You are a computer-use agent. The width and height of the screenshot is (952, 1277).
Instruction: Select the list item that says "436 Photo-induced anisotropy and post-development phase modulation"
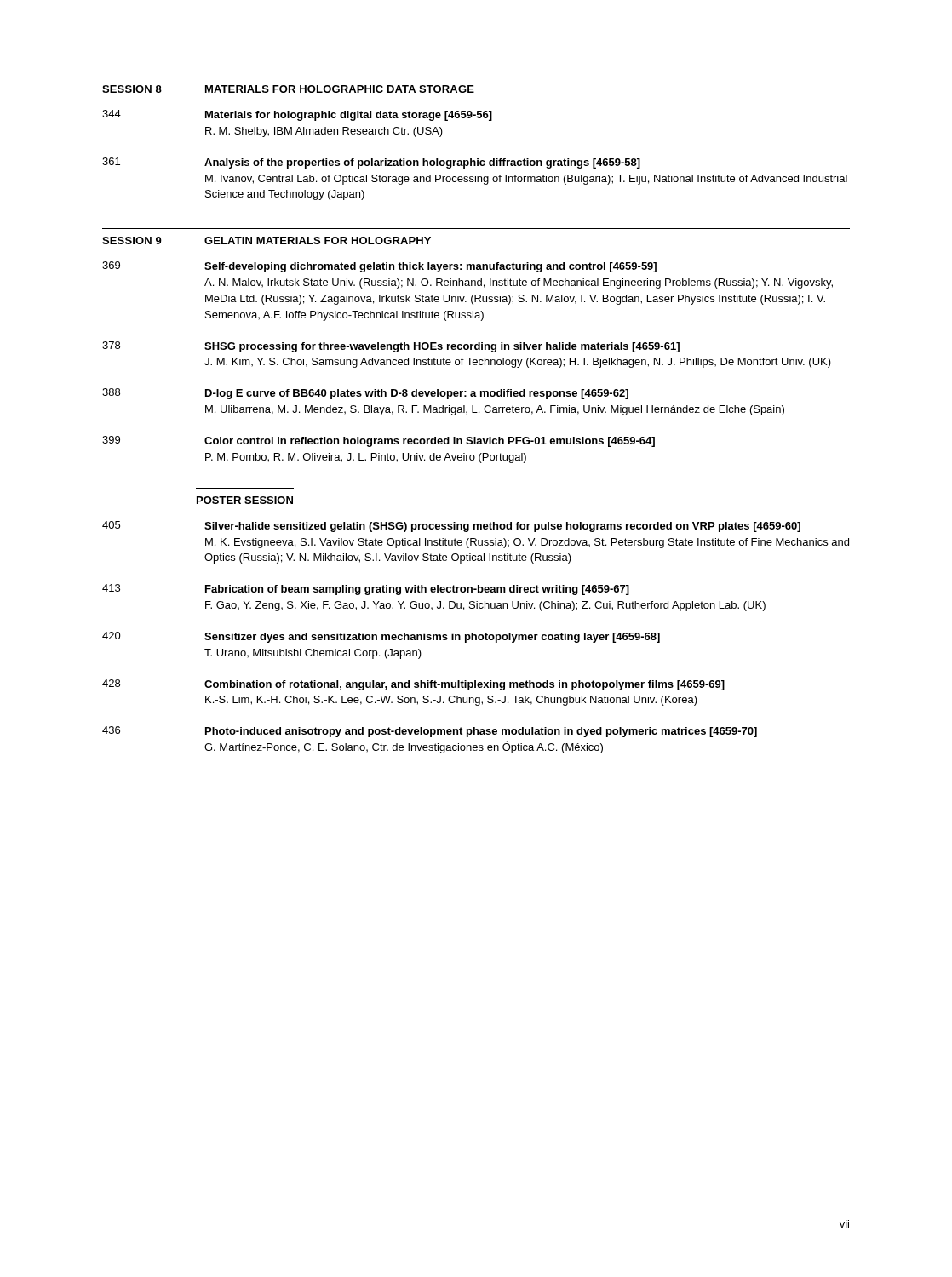click(476, 740)
